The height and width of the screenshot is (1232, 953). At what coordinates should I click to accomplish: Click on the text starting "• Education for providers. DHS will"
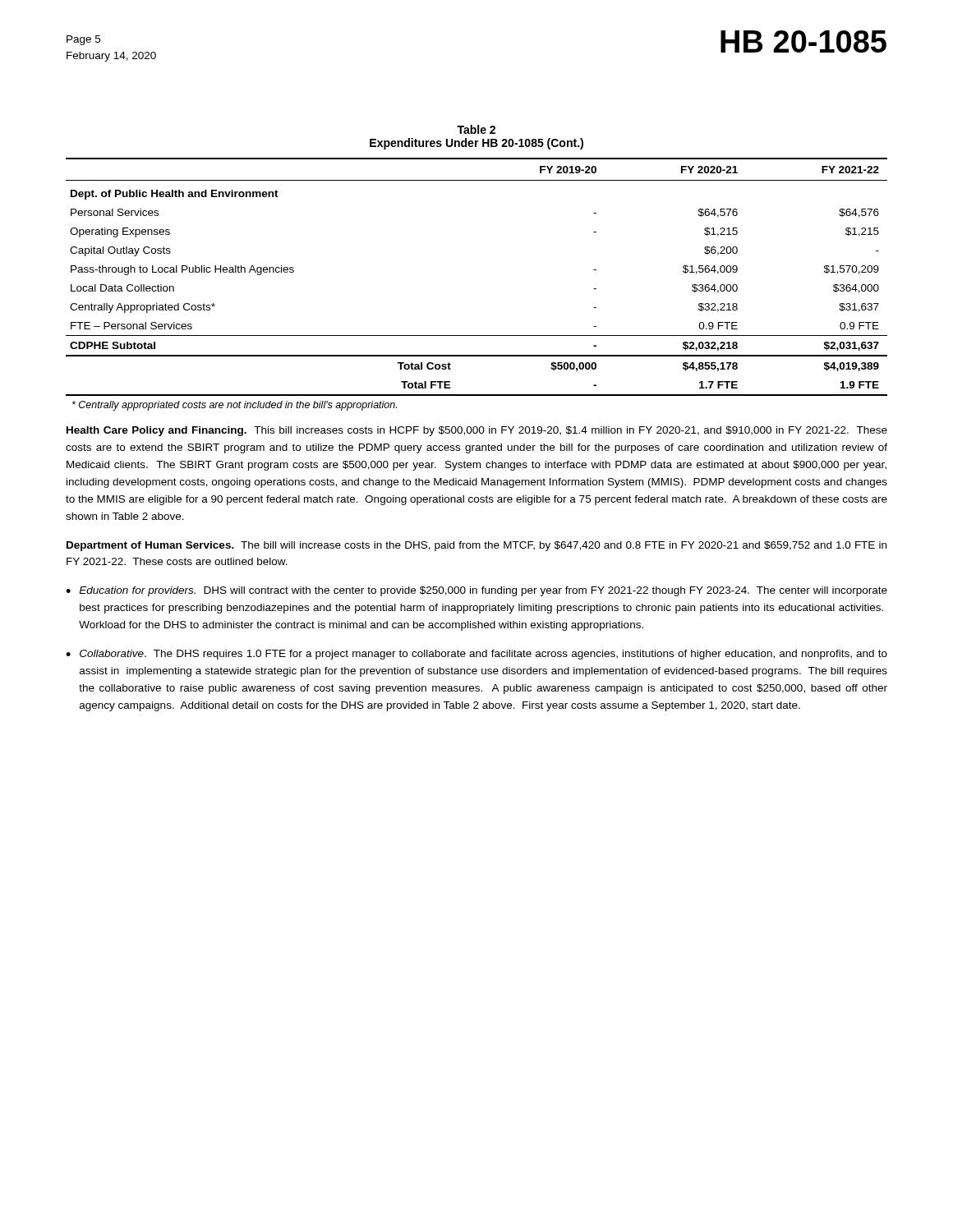tap(476, 608)
